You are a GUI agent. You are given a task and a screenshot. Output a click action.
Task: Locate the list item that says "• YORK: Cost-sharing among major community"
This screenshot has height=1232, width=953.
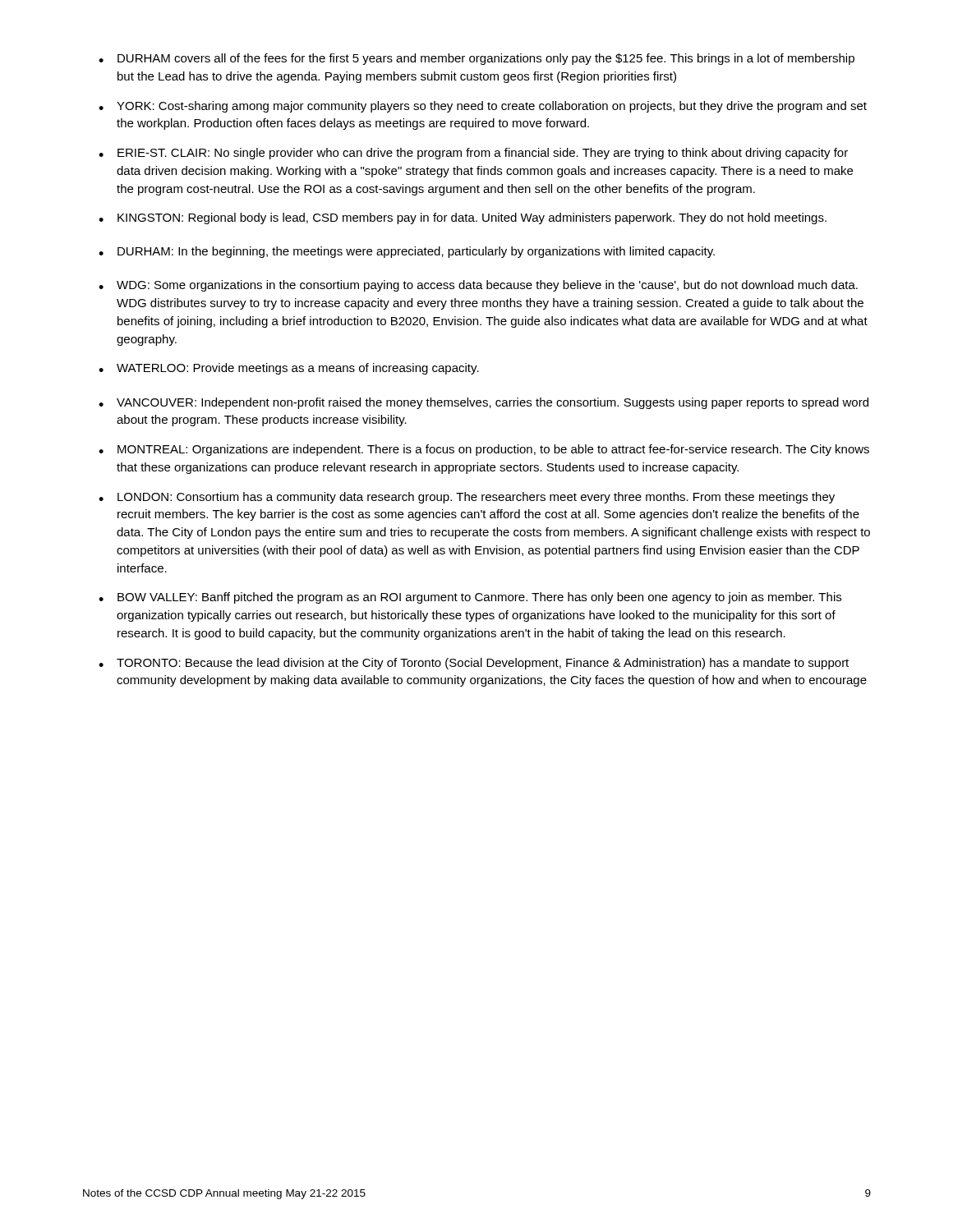tap(485, 114)
